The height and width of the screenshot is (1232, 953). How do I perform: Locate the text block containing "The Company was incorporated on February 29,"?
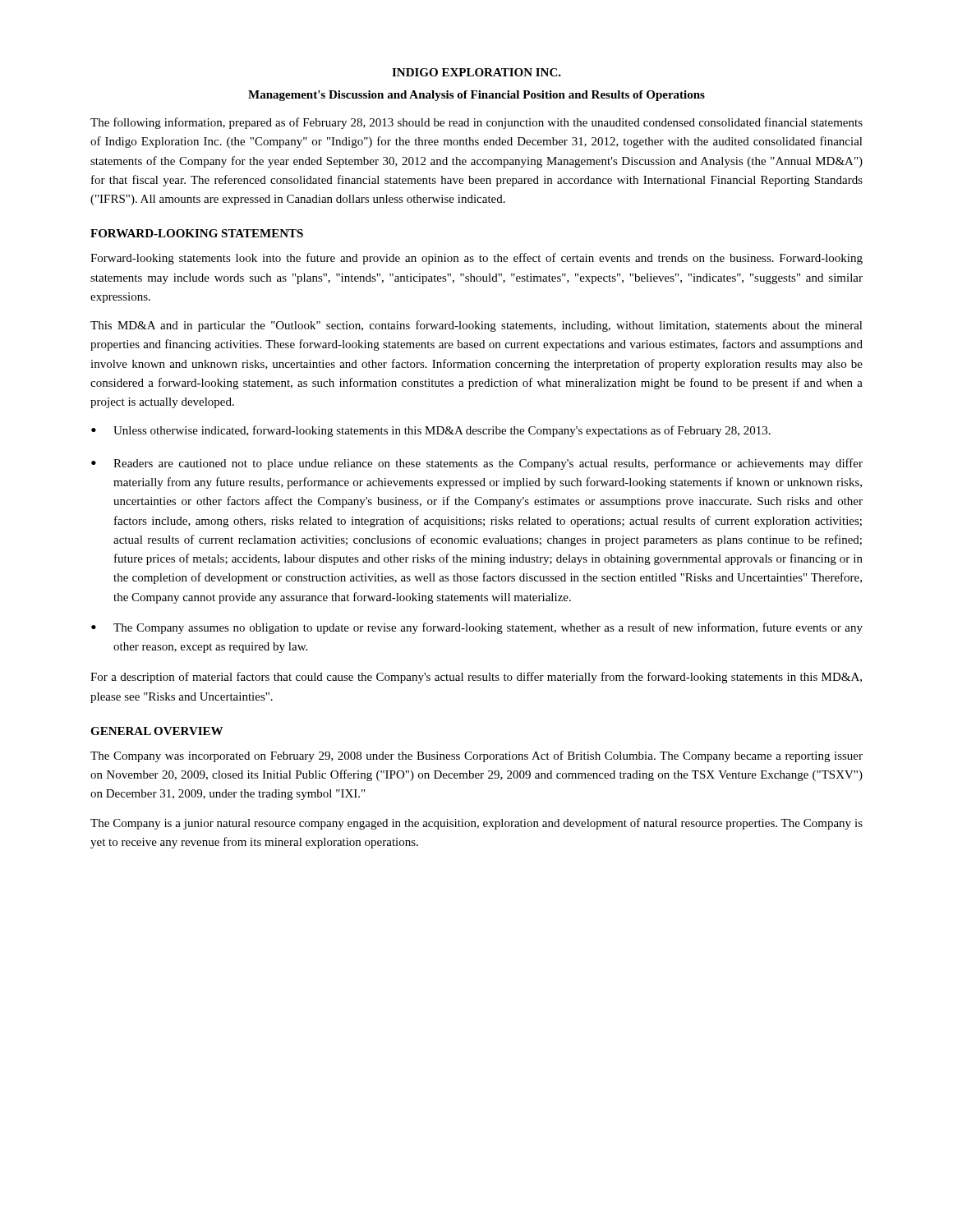[476, 775]
